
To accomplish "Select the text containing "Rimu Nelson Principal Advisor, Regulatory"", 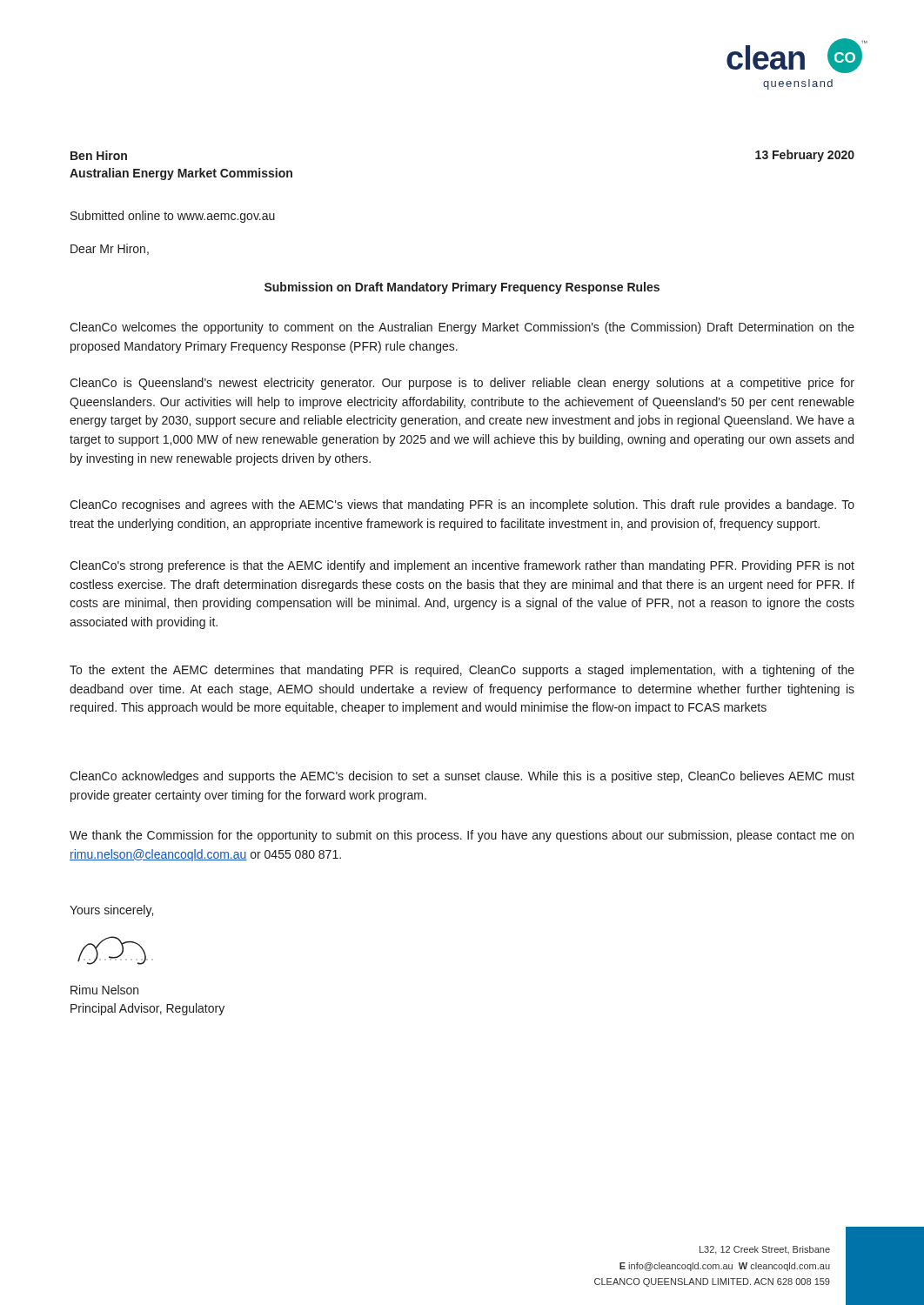I will tap(147, 999).
